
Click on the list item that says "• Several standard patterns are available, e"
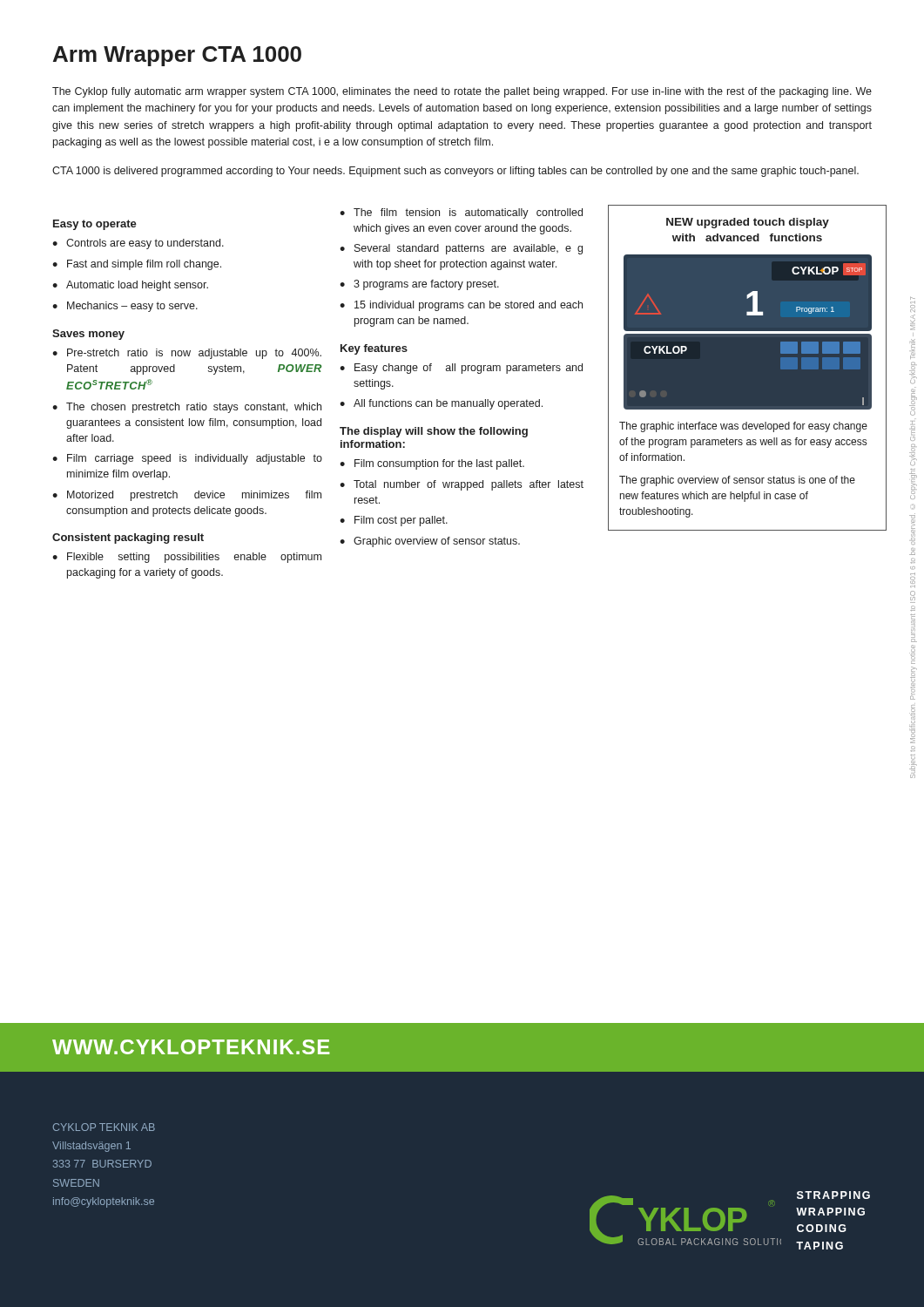pyautogui.click(x=462, y=256)
